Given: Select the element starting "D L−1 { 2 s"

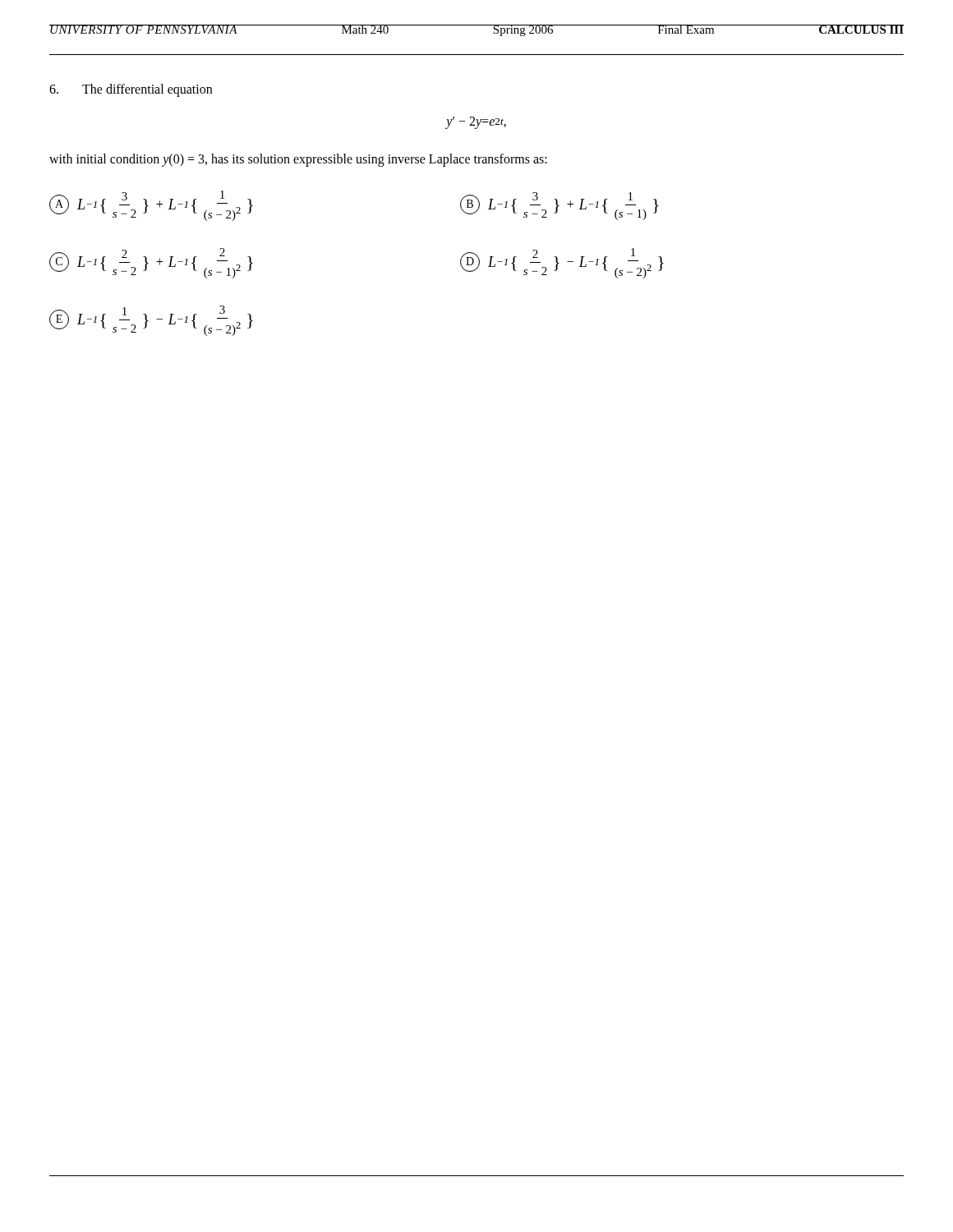Looking at the screenshot, I should tap(563, 262).
